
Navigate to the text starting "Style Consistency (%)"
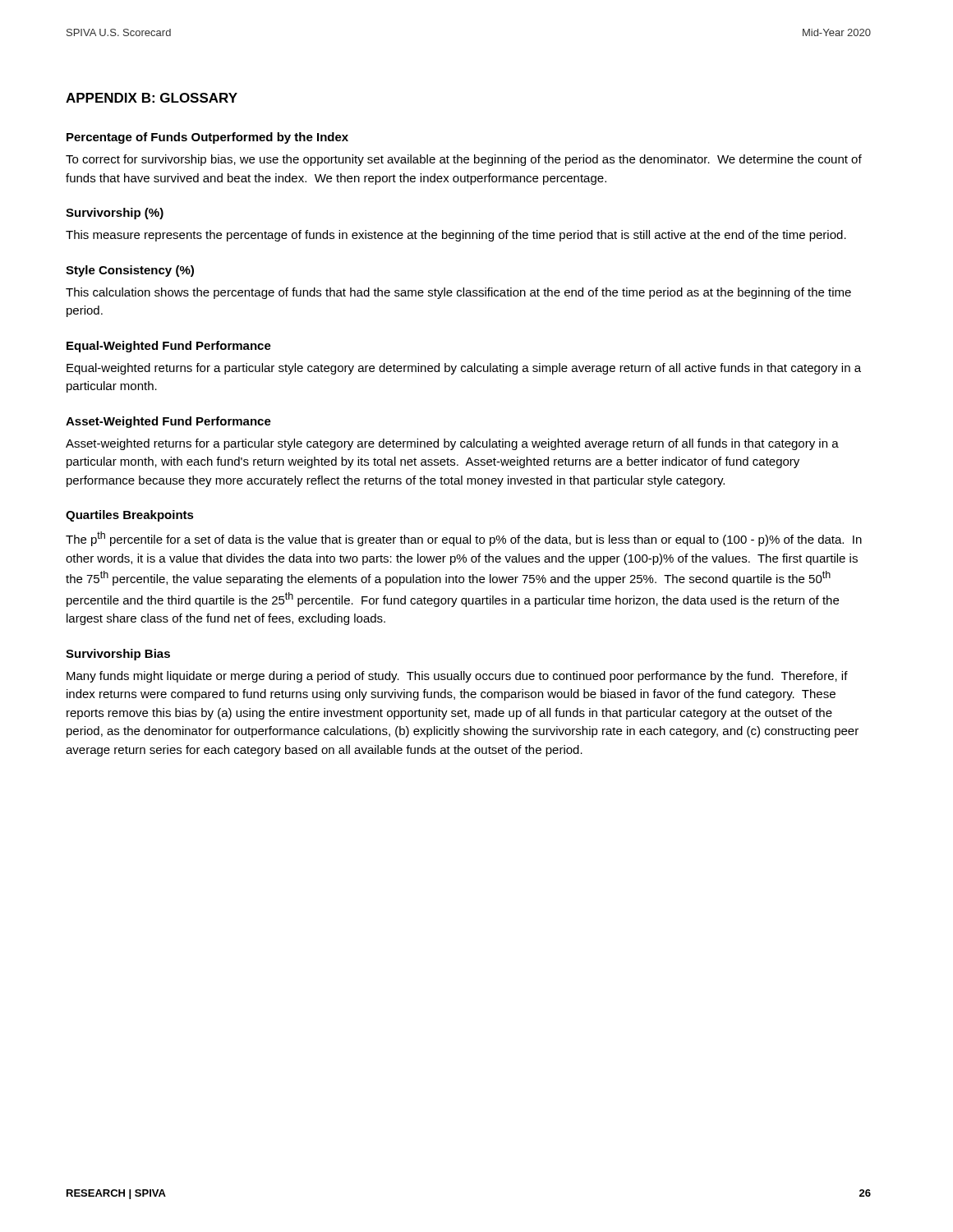[x=130, y=269]
